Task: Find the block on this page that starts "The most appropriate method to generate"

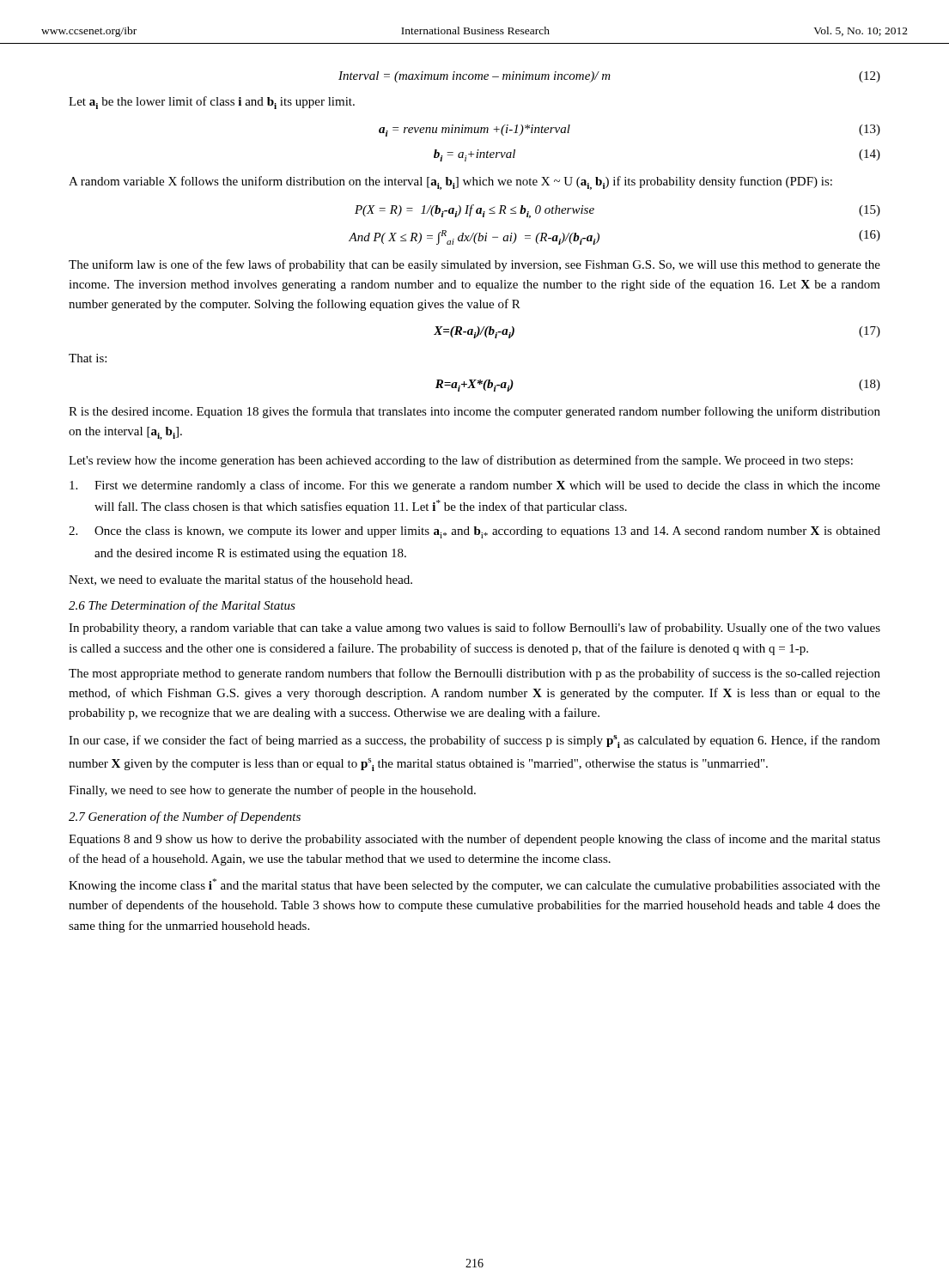Action: tap(474, 693)
